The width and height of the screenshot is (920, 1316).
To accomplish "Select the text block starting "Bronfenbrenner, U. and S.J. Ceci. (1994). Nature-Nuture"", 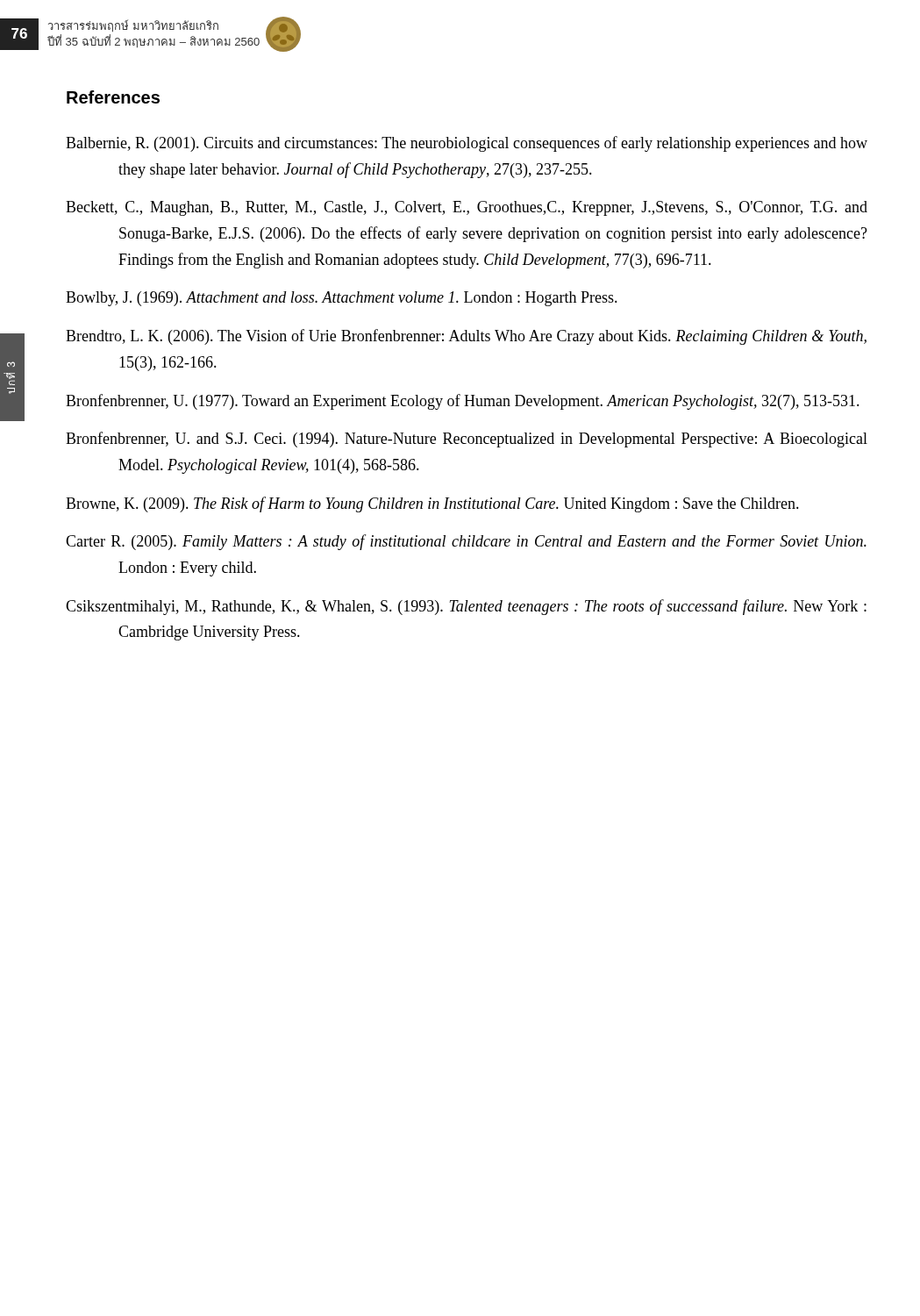I will (467, 452).
